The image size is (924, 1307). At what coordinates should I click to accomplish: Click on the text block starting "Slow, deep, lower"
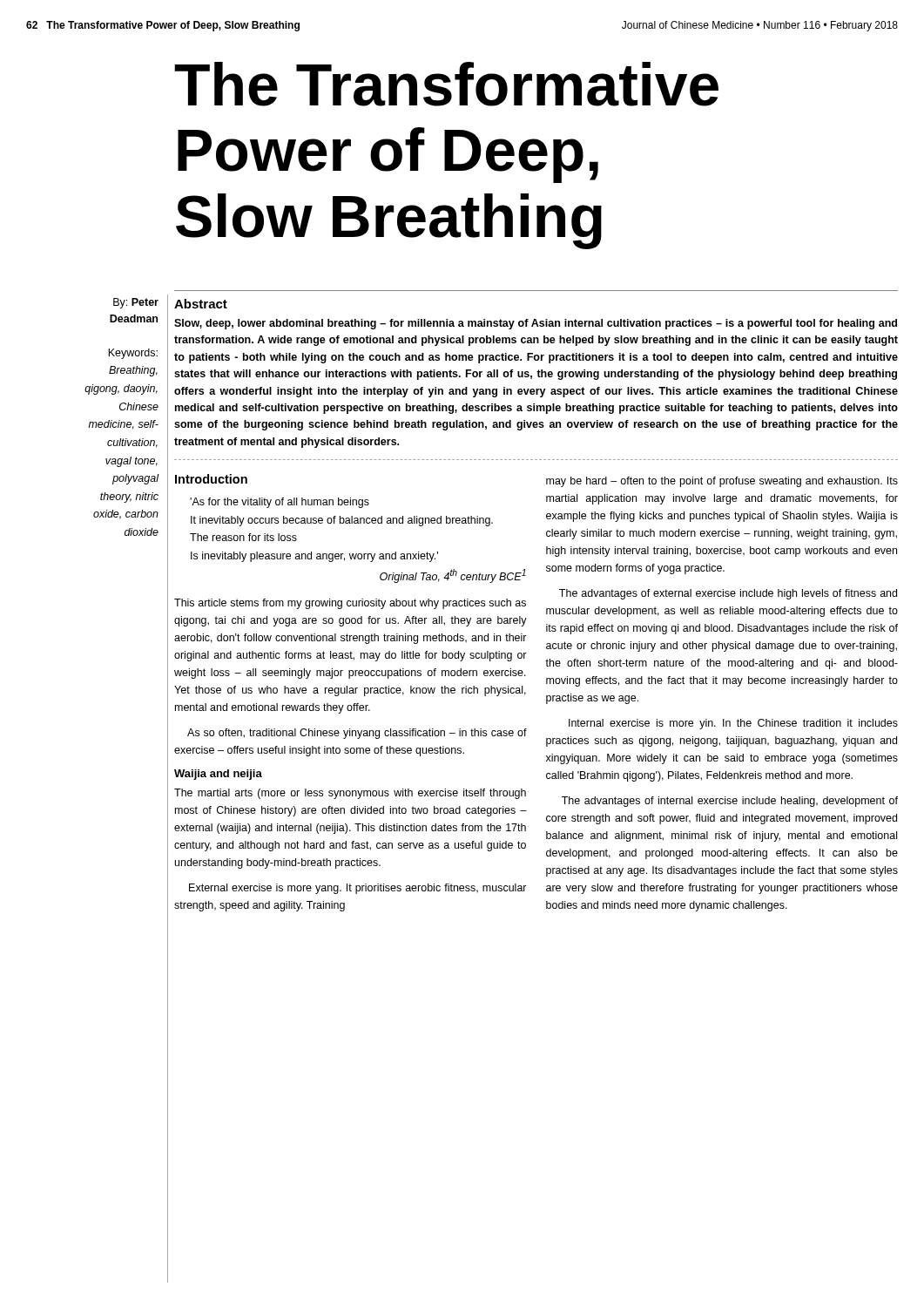click(x=536, y=382)
